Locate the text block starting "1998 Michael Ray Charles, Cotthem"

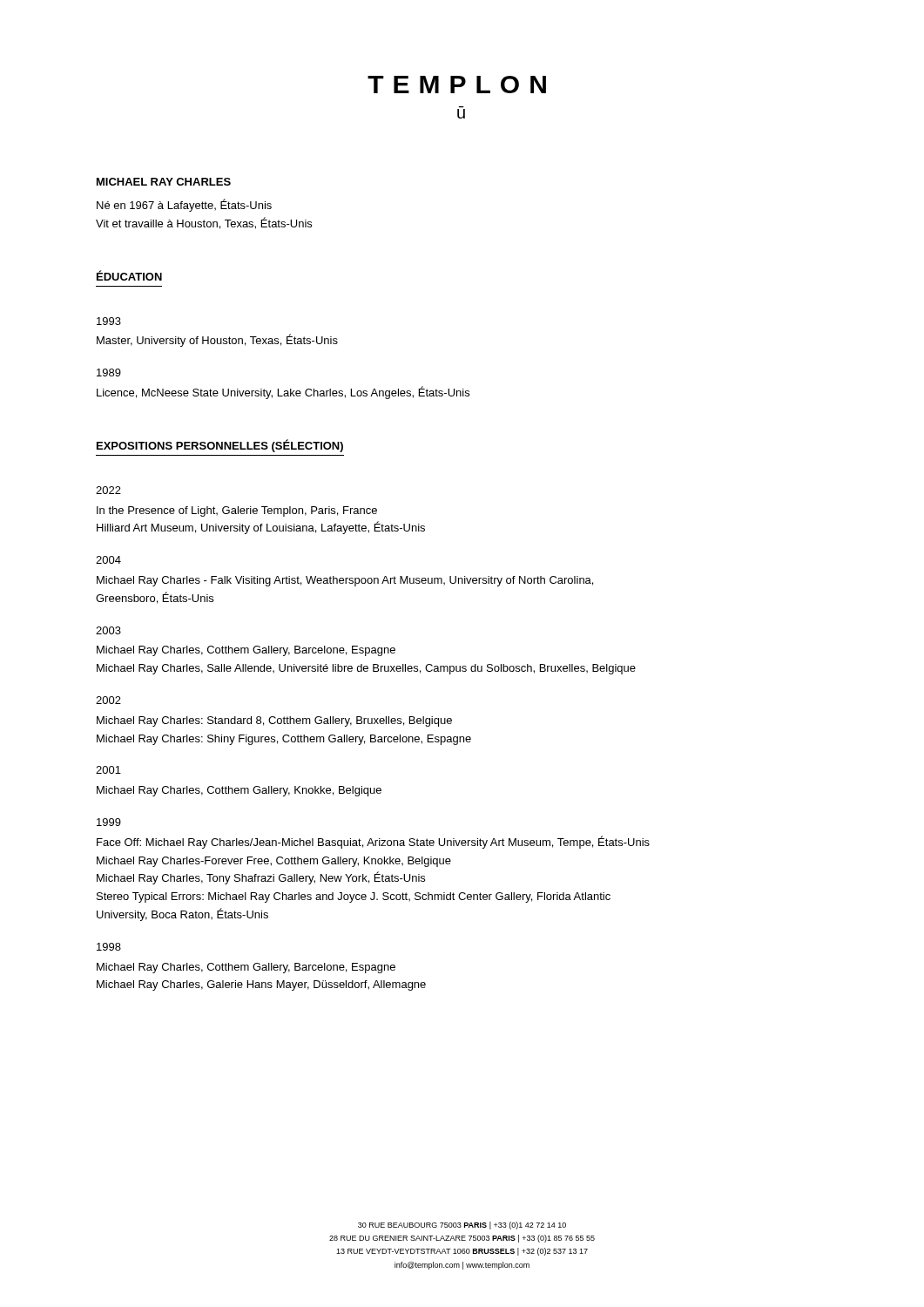click(109, 947)
